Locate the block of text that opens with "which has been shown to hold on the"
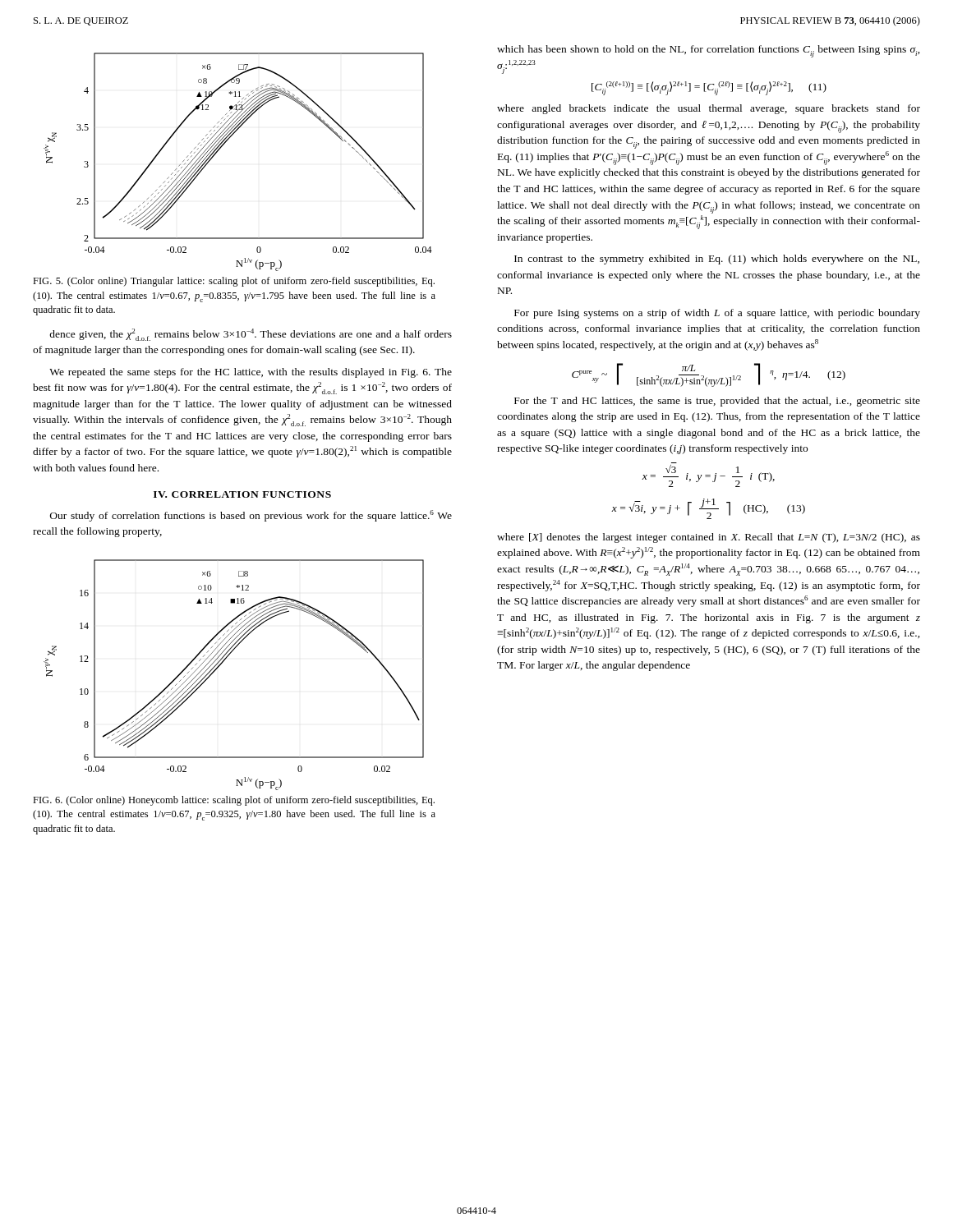 click(709, 57)
